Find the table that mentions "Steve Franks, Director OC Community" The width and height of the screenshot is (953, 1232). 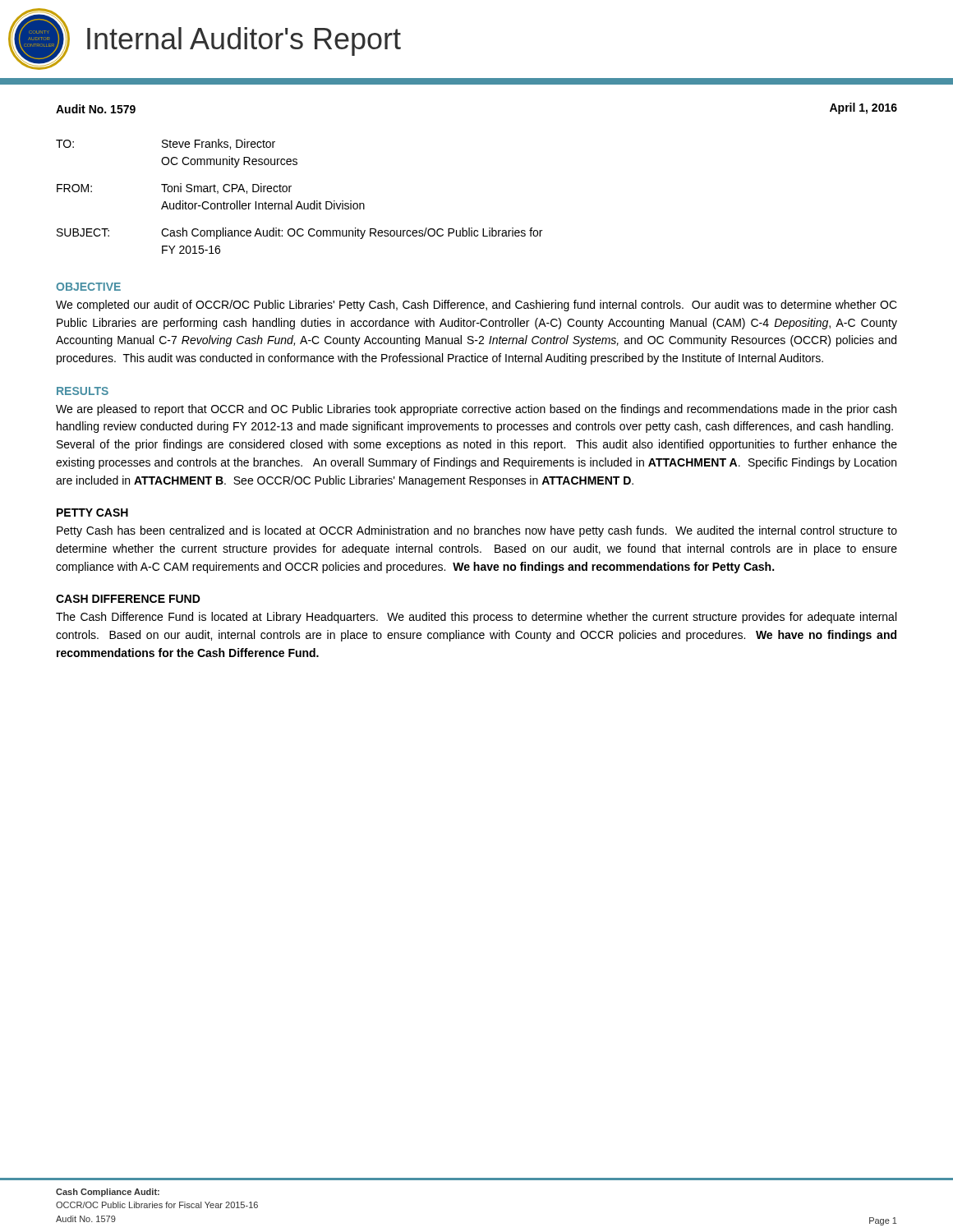point(476,197)
